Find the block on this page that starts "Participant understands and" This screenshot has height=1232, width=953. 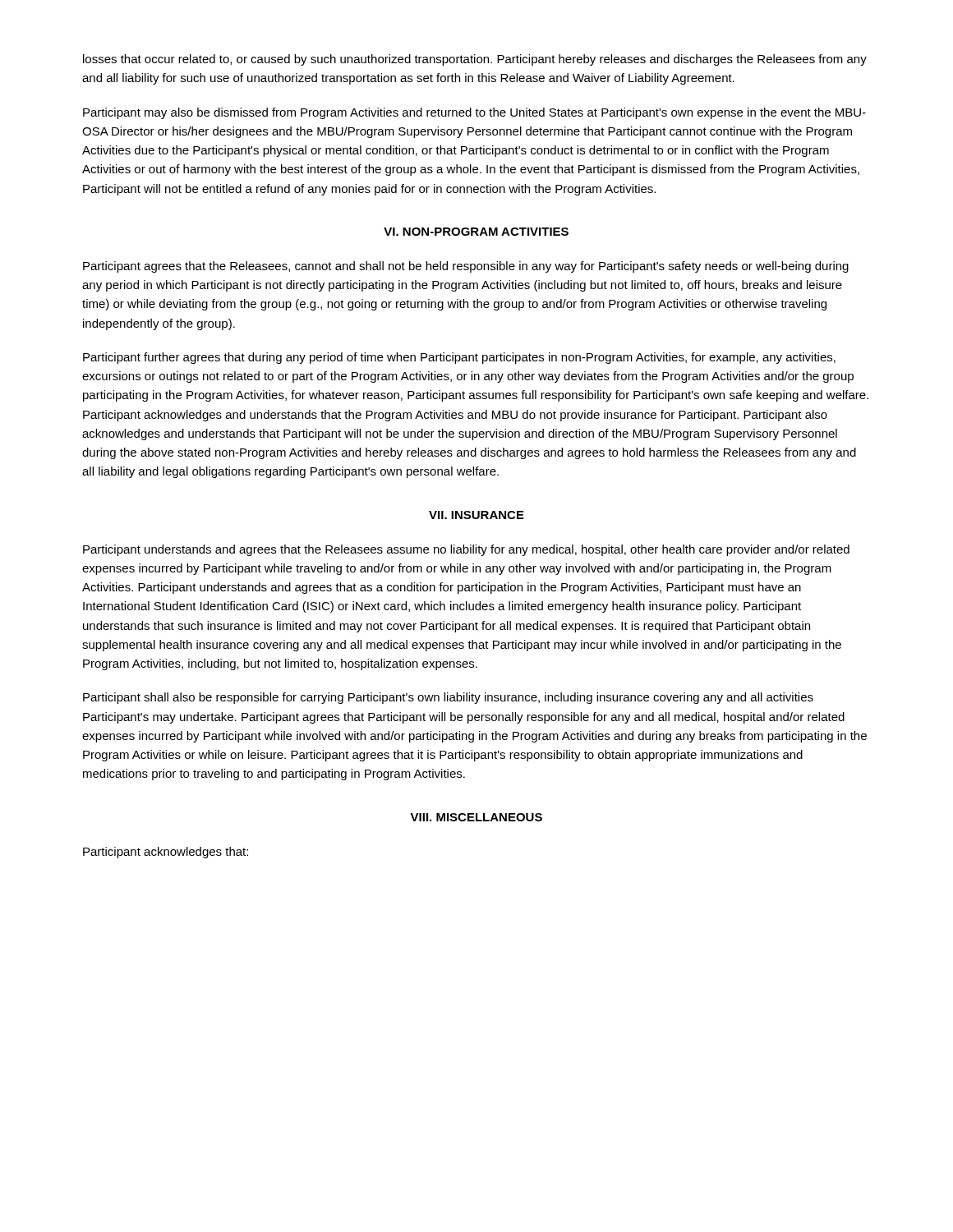pos(466,606)
